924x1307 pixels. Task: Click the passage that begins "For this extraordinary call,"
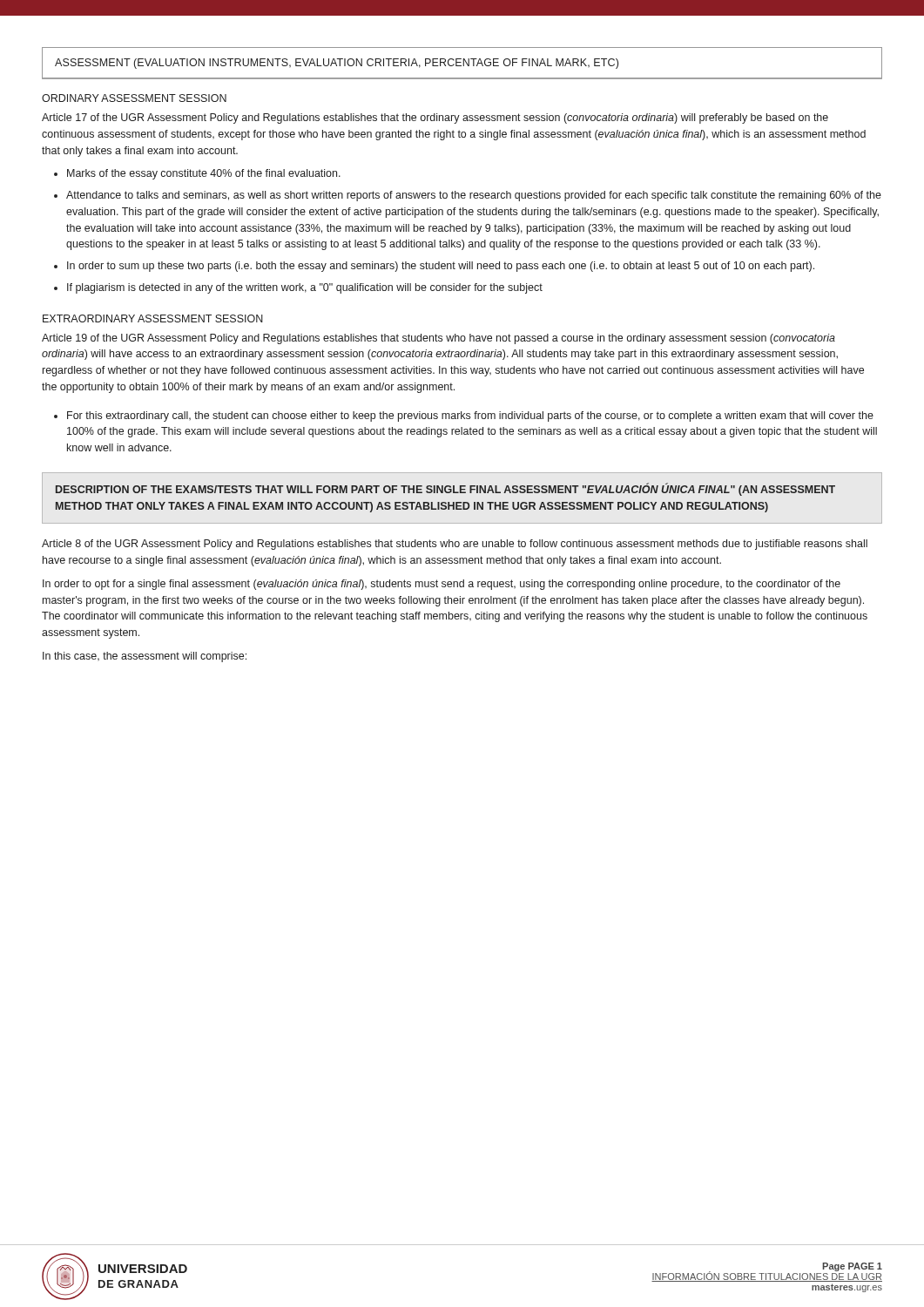pos(472,432)
